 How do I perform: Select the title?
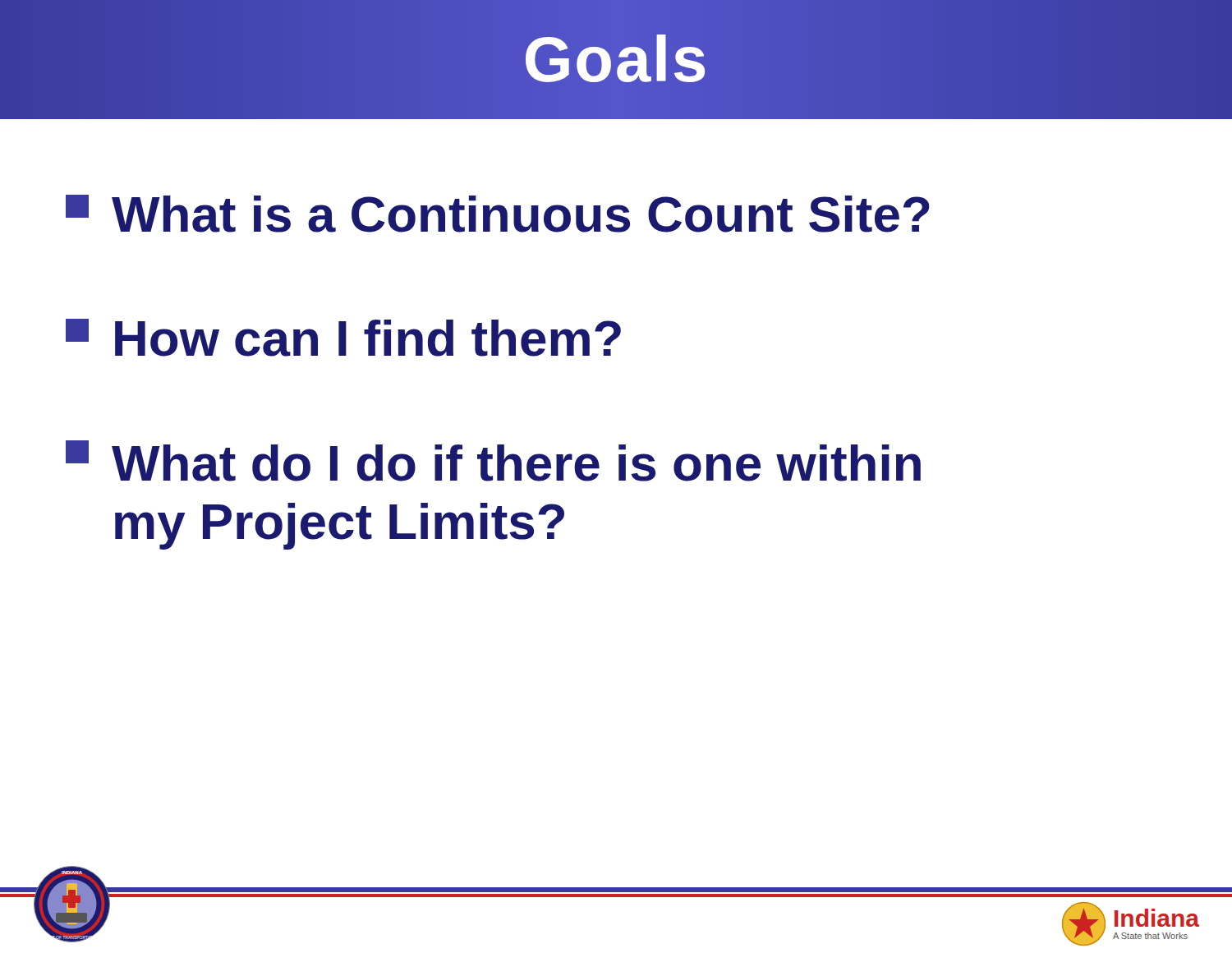616,60
